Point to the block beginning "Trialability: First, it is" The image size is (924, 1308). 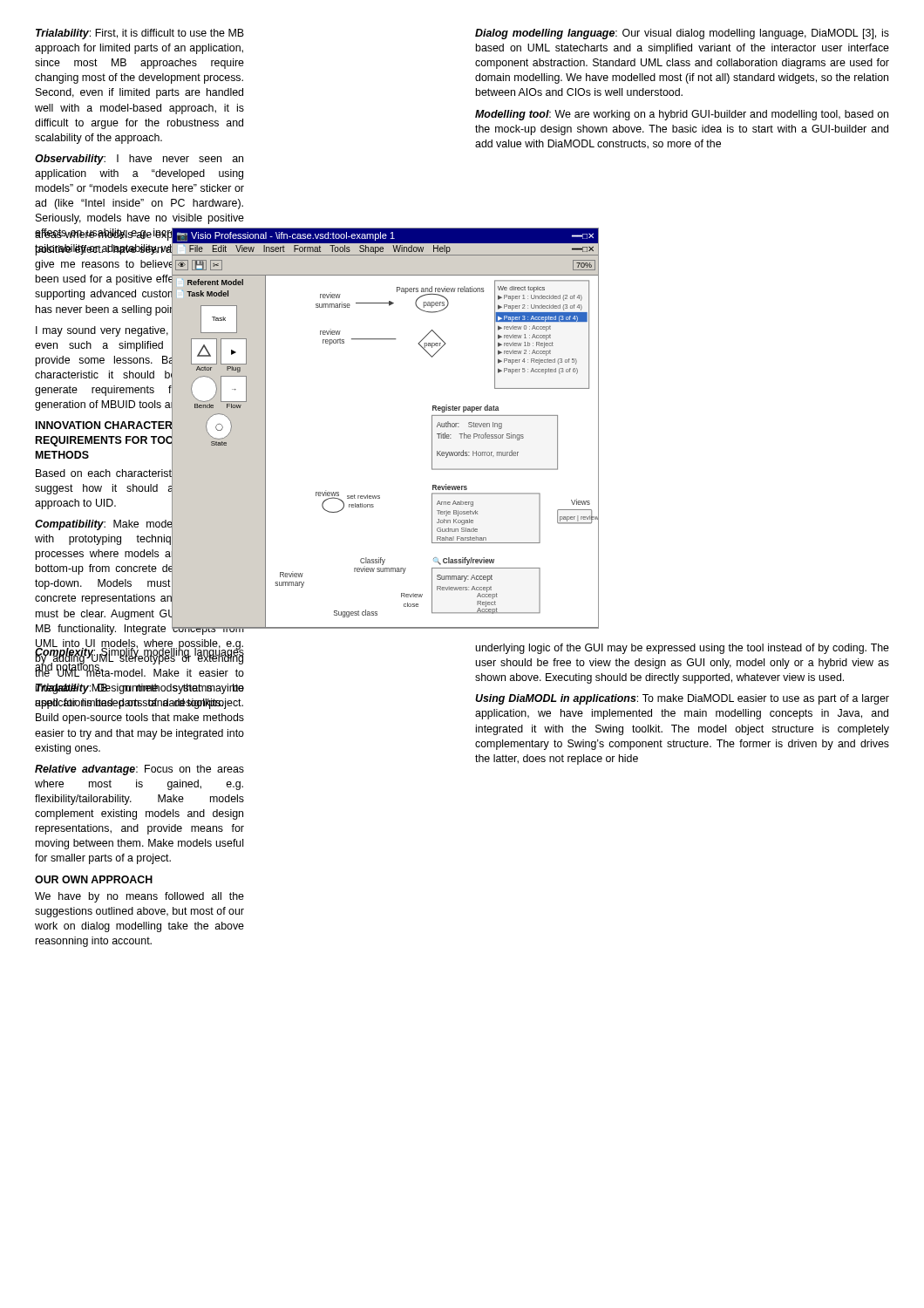pos(139,141)
